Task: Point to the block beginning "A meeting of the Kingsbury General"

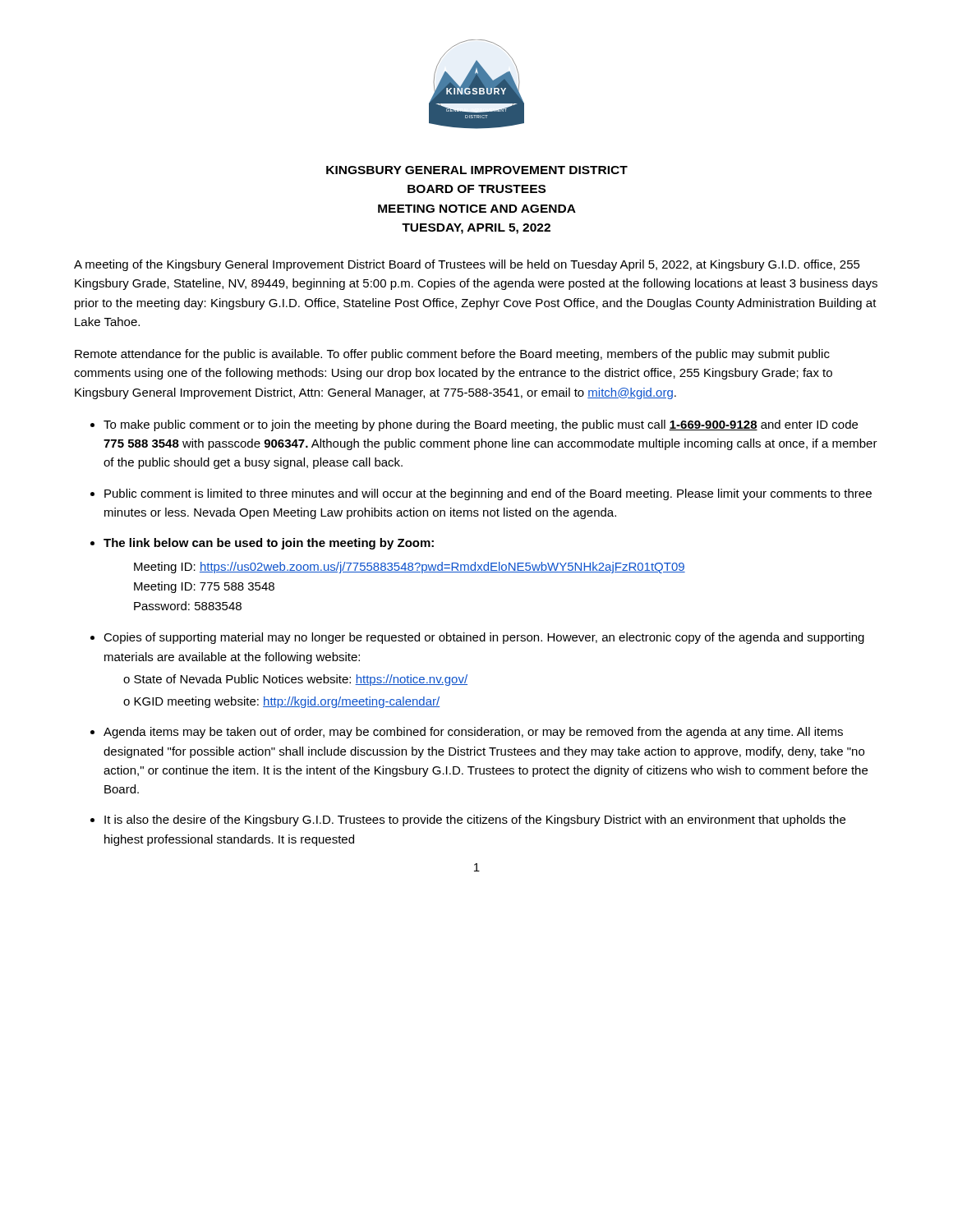Action: [x=476, y=293]
